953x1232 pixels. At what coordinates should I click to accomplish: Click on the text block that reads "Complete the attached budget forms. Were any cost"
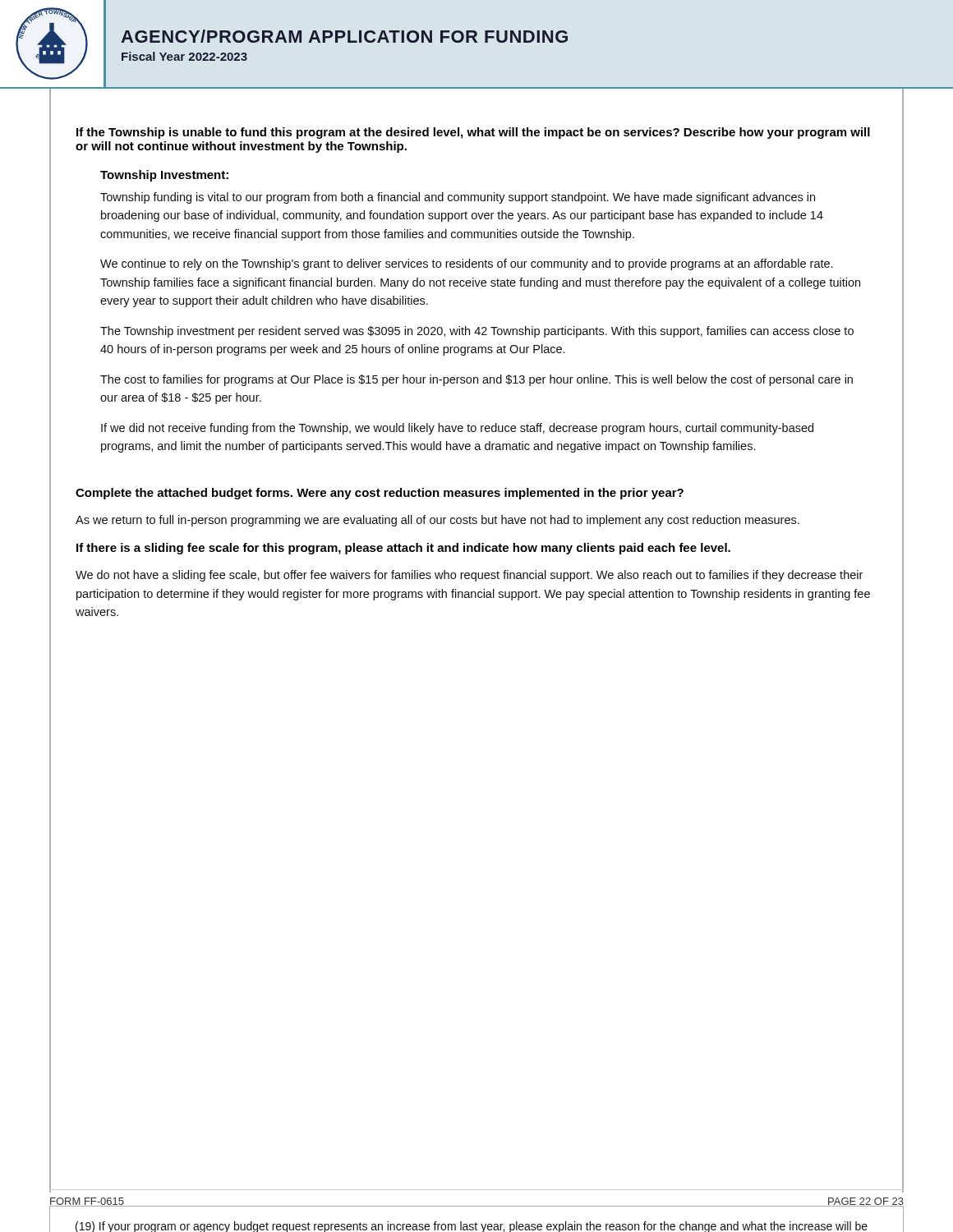coord(380,492)
